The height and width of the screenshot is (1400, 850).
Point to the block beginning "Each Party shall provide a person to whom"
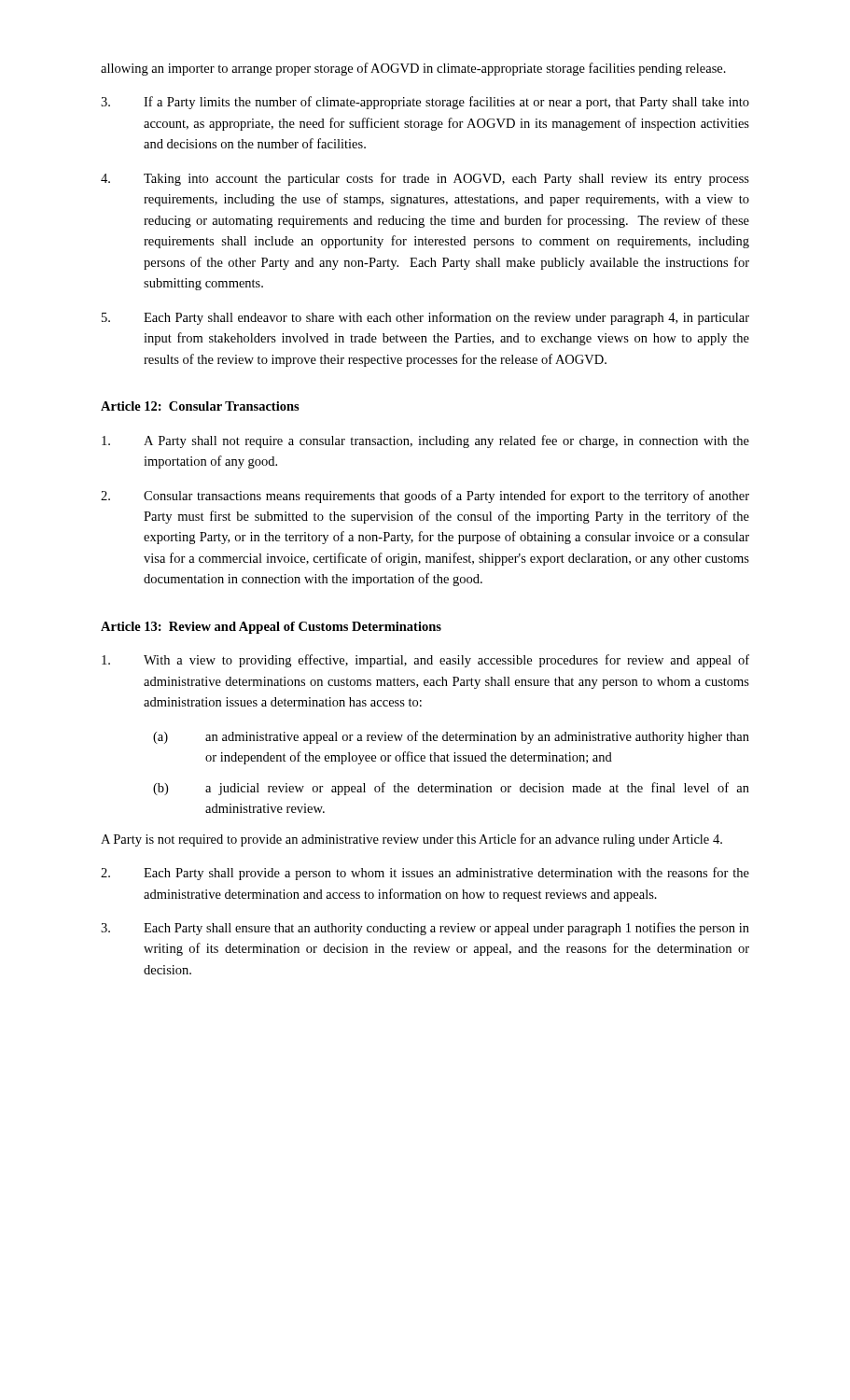(x=425, y=883)
